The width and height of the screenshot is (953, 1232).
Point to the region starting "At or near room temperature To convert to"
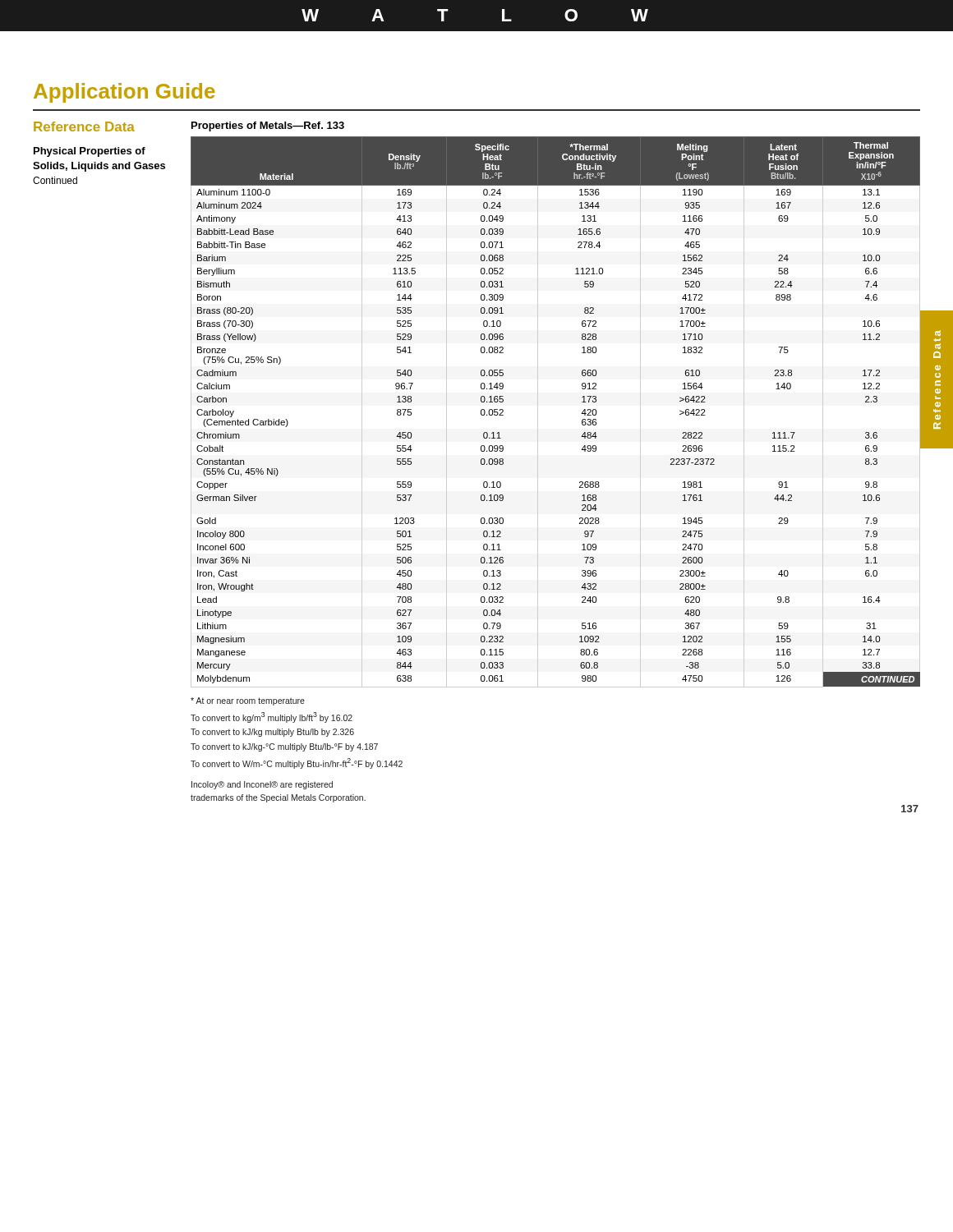pos(248,701)
